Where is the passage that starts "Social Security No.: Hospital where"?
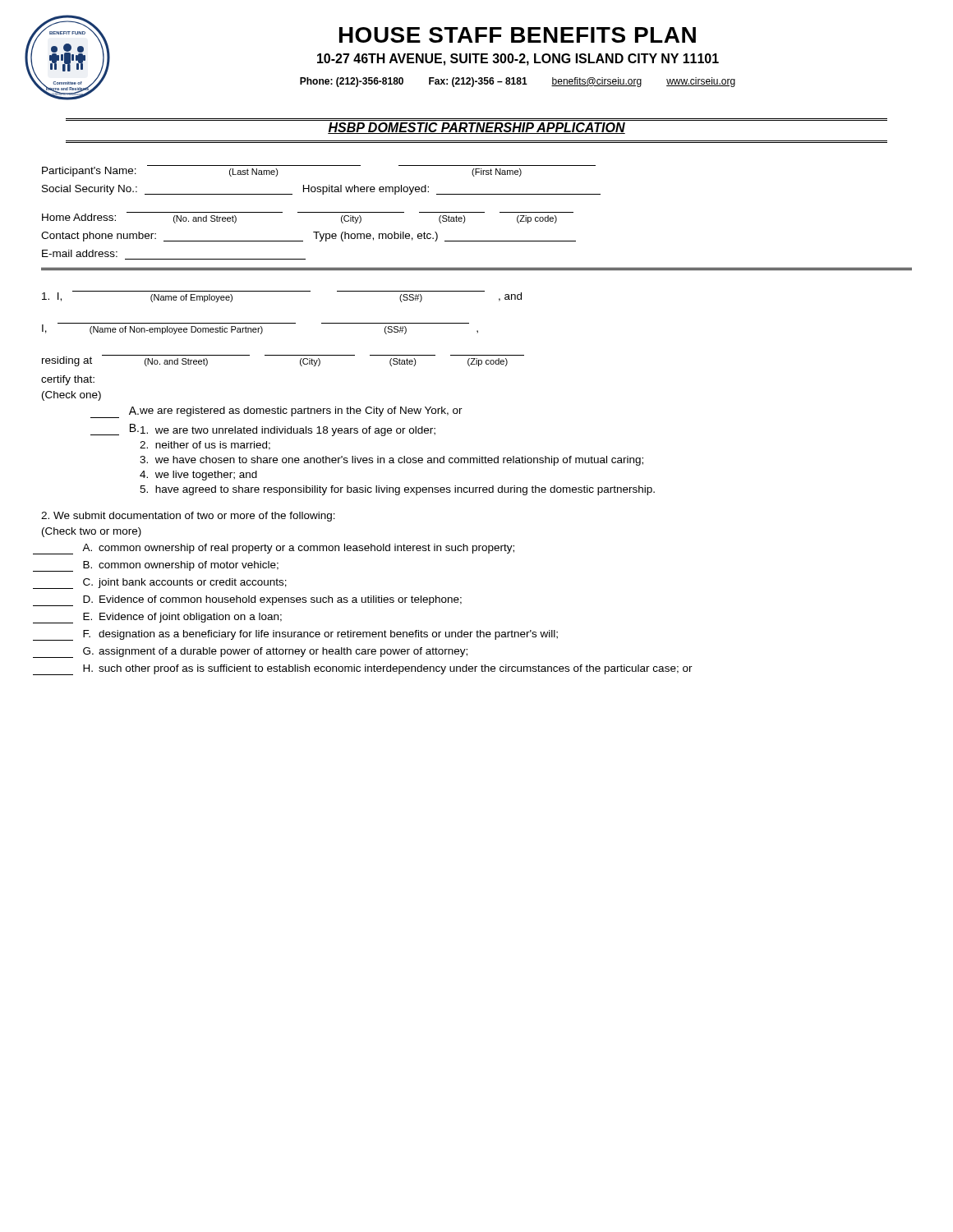Image resolution: width=953 pixels, height=1232 pixels. pyautogui.click(x=321, y=188)
